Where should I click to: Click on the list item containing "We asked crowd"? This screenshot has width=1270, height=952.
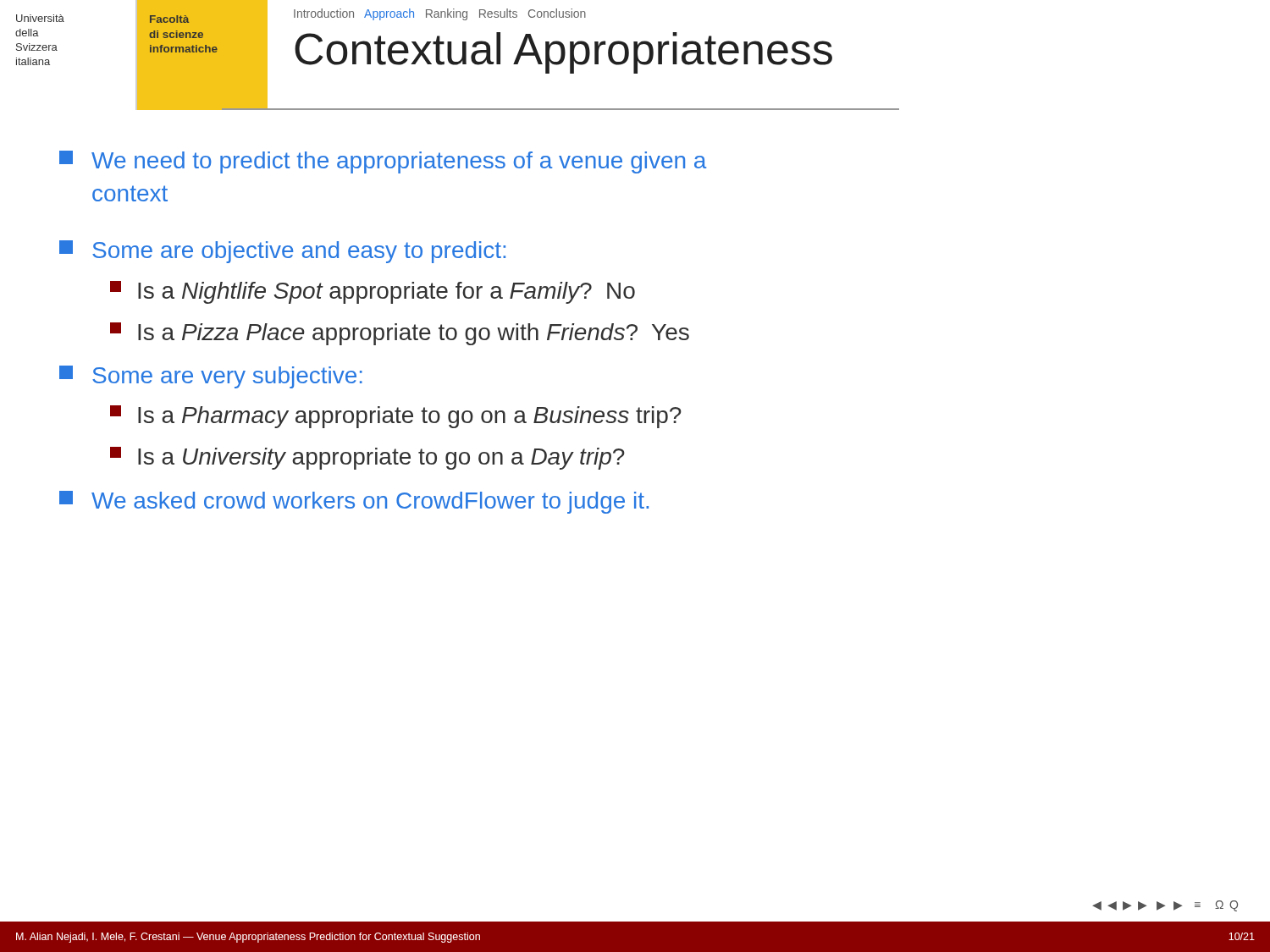pos(355,500)
